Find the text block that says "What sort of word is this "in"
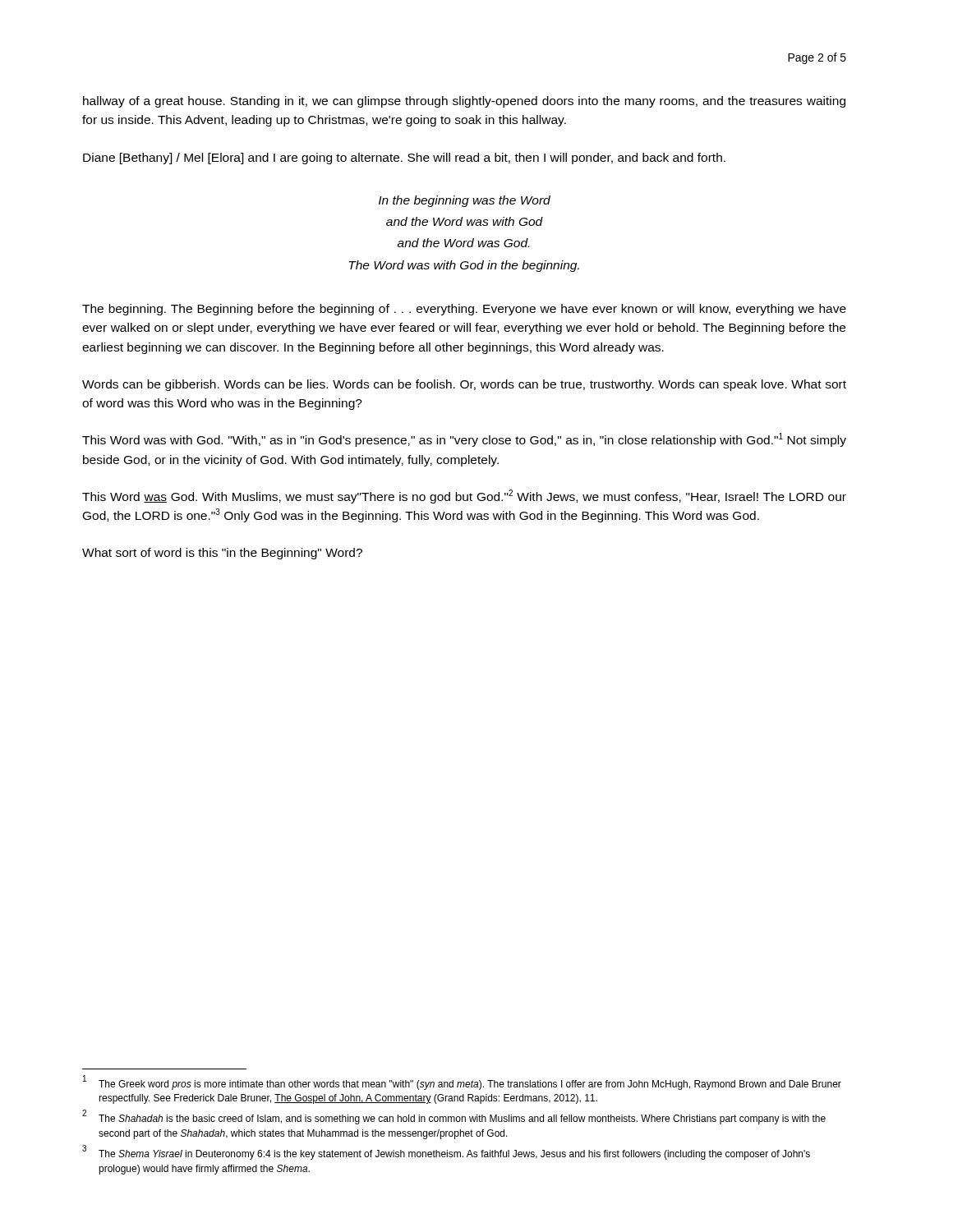953x1232 pixels. tap(222, 553)
